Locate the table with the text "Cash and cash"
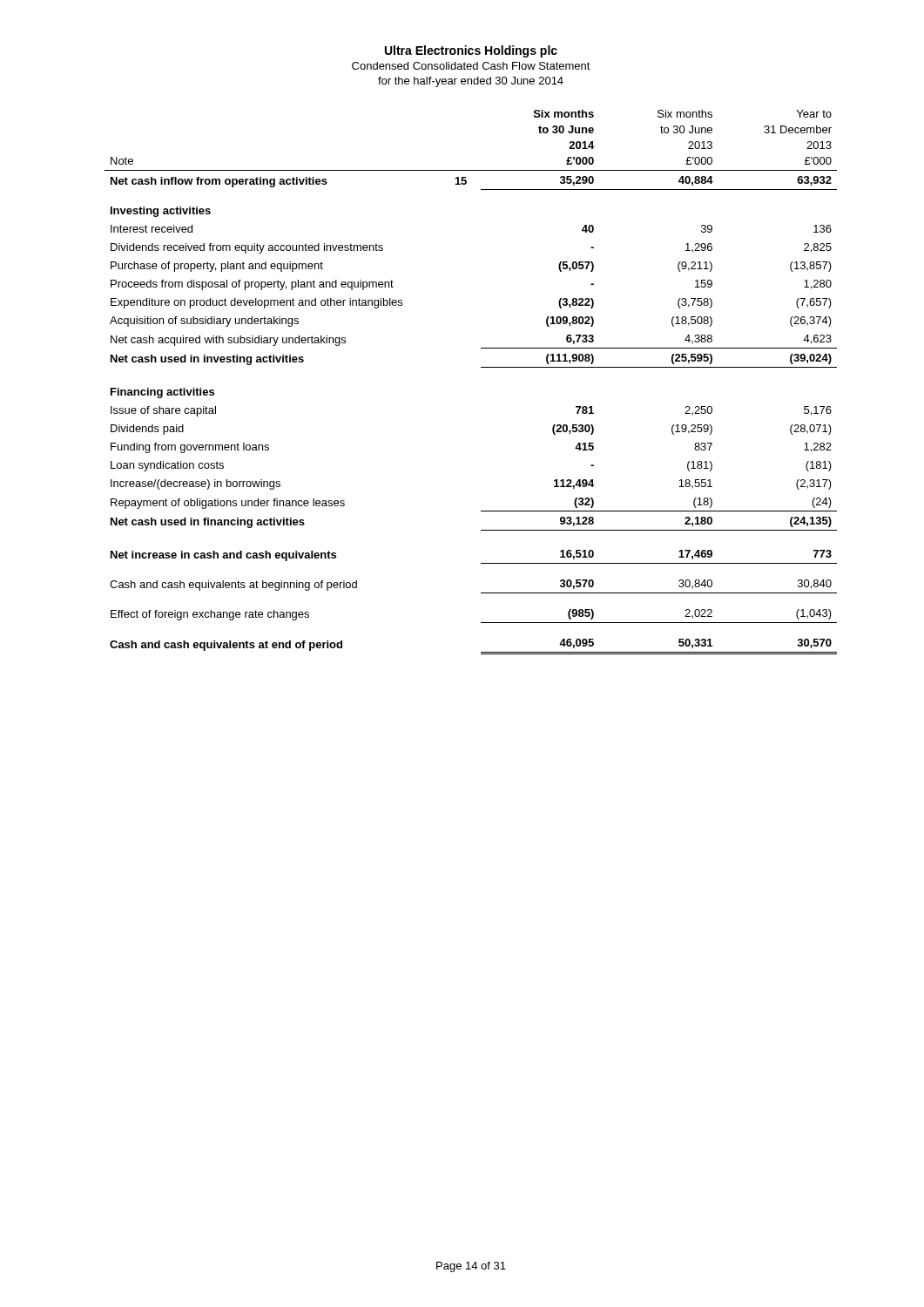This screenshot has height=1307, width=924. [x=471, y=379]
